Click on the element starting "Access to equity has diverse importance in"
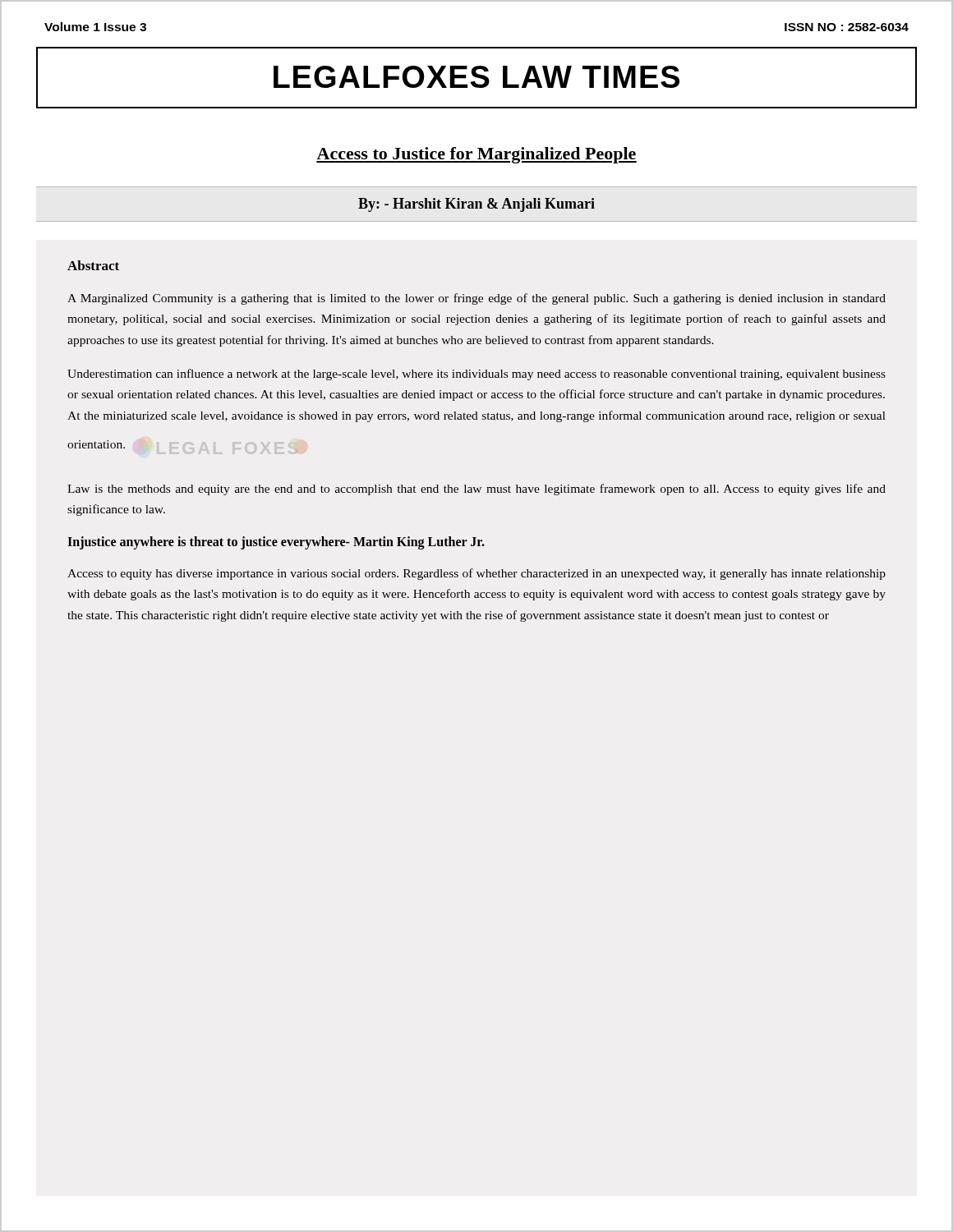The height and width of the screenshot is (1232, 953). pyautogui.click(x=476, y=594)
